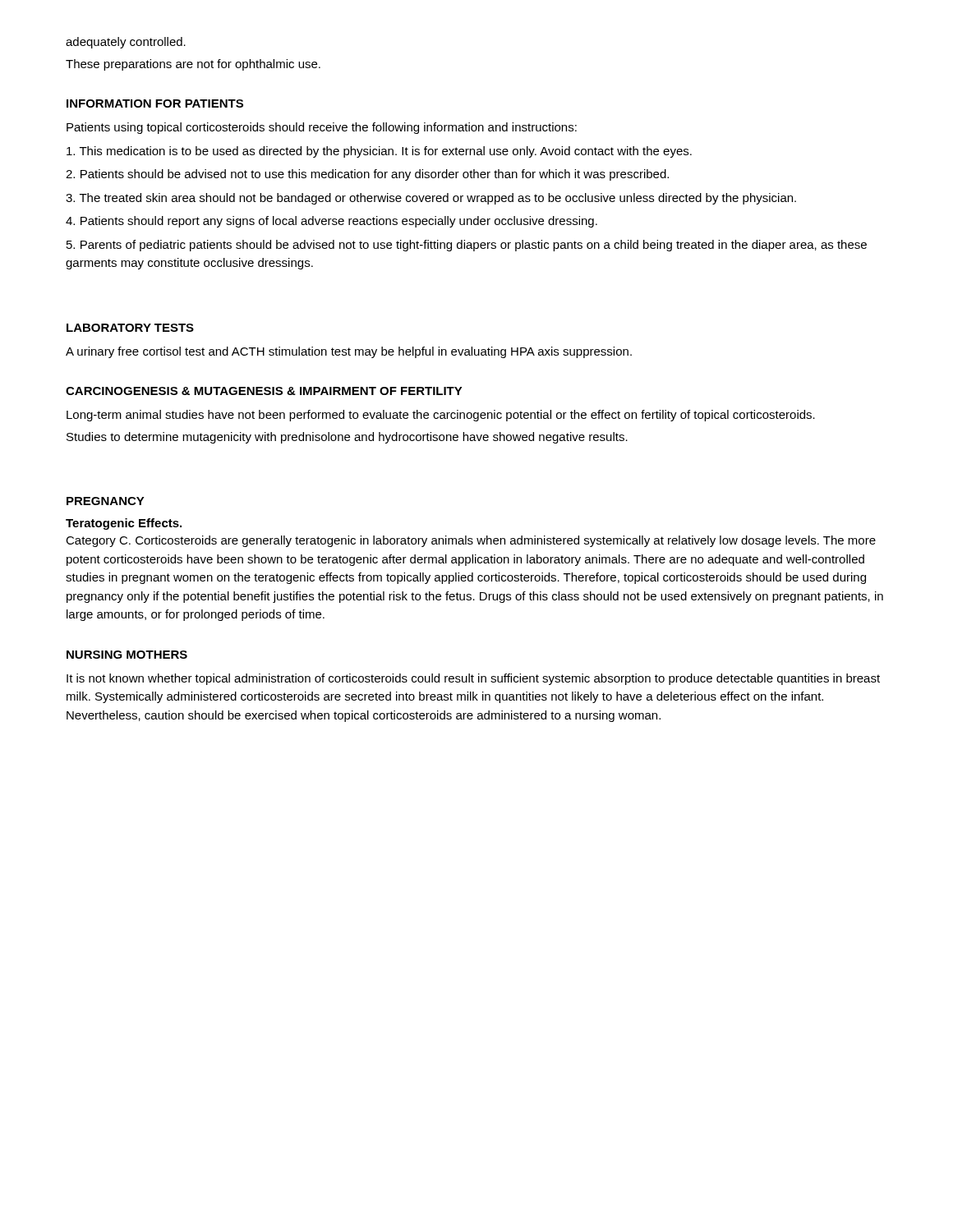Where is the passage that starts "5. Parents of pediatric patients"?

point(476,254)
